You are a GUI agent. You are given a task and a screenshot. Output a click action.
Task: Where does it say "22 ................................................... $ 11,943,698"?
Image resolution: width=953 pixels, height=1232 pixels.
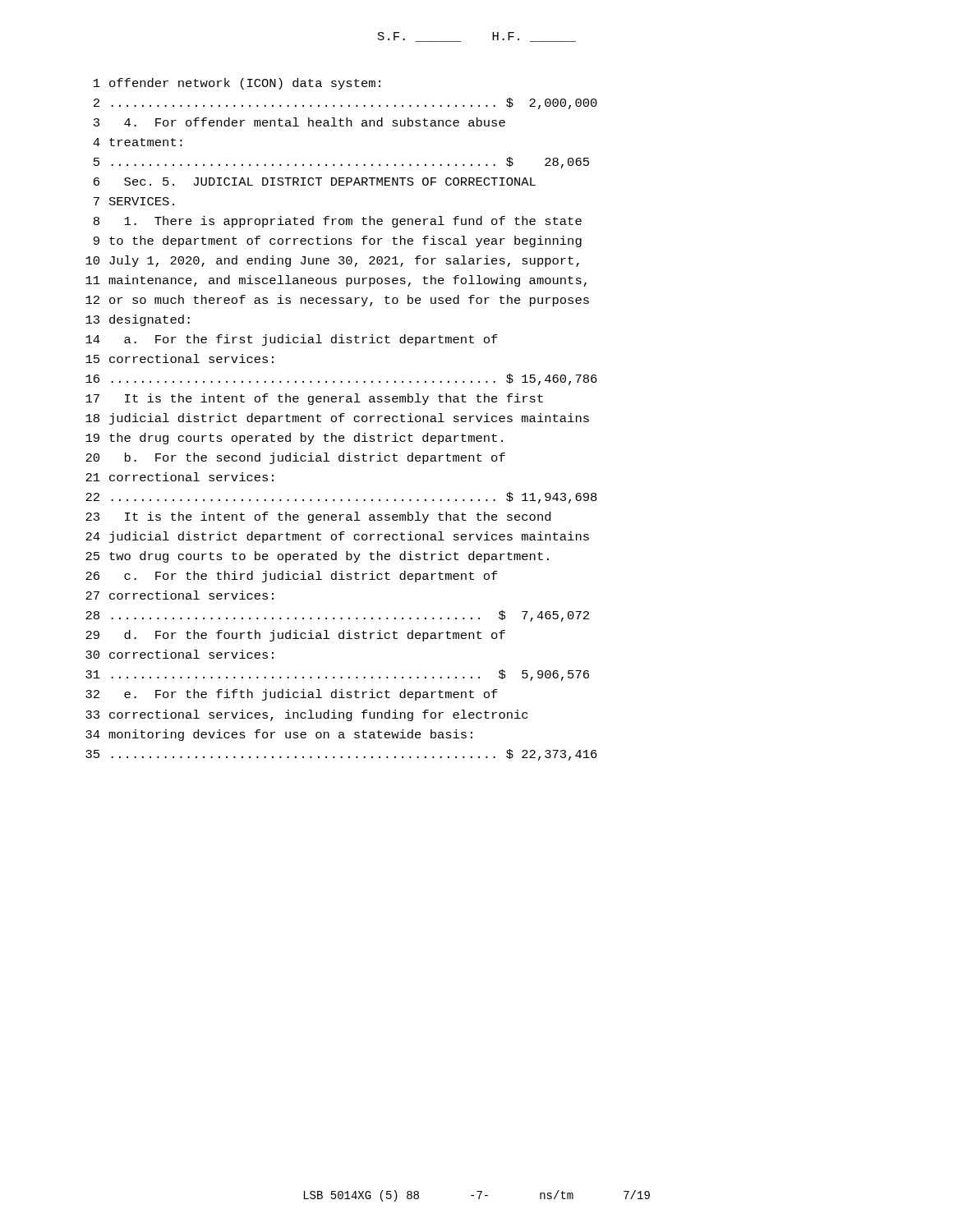pyautogui.click(x=476, y=498)
